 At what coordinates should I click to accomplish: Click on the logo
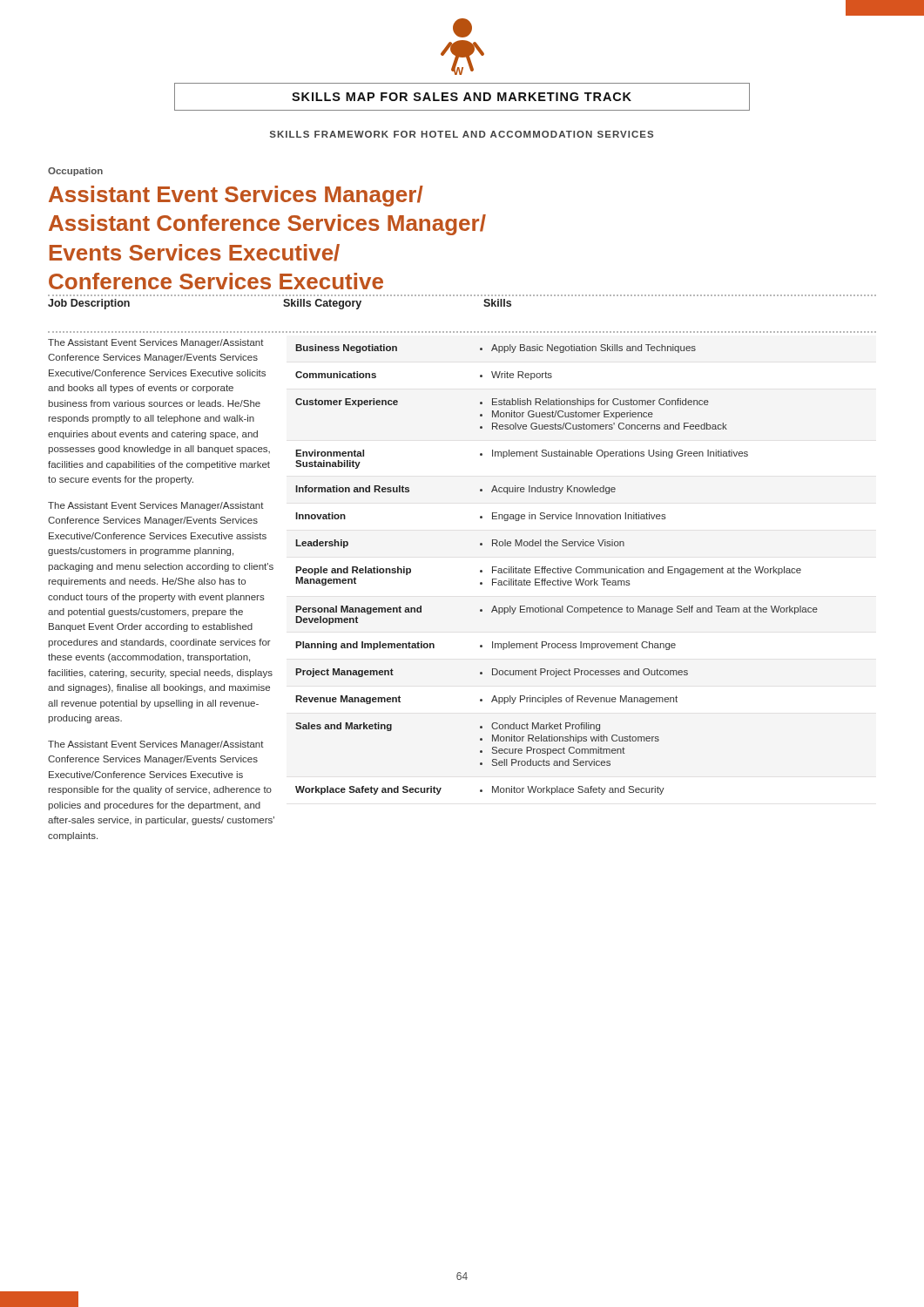coord(462,45)
